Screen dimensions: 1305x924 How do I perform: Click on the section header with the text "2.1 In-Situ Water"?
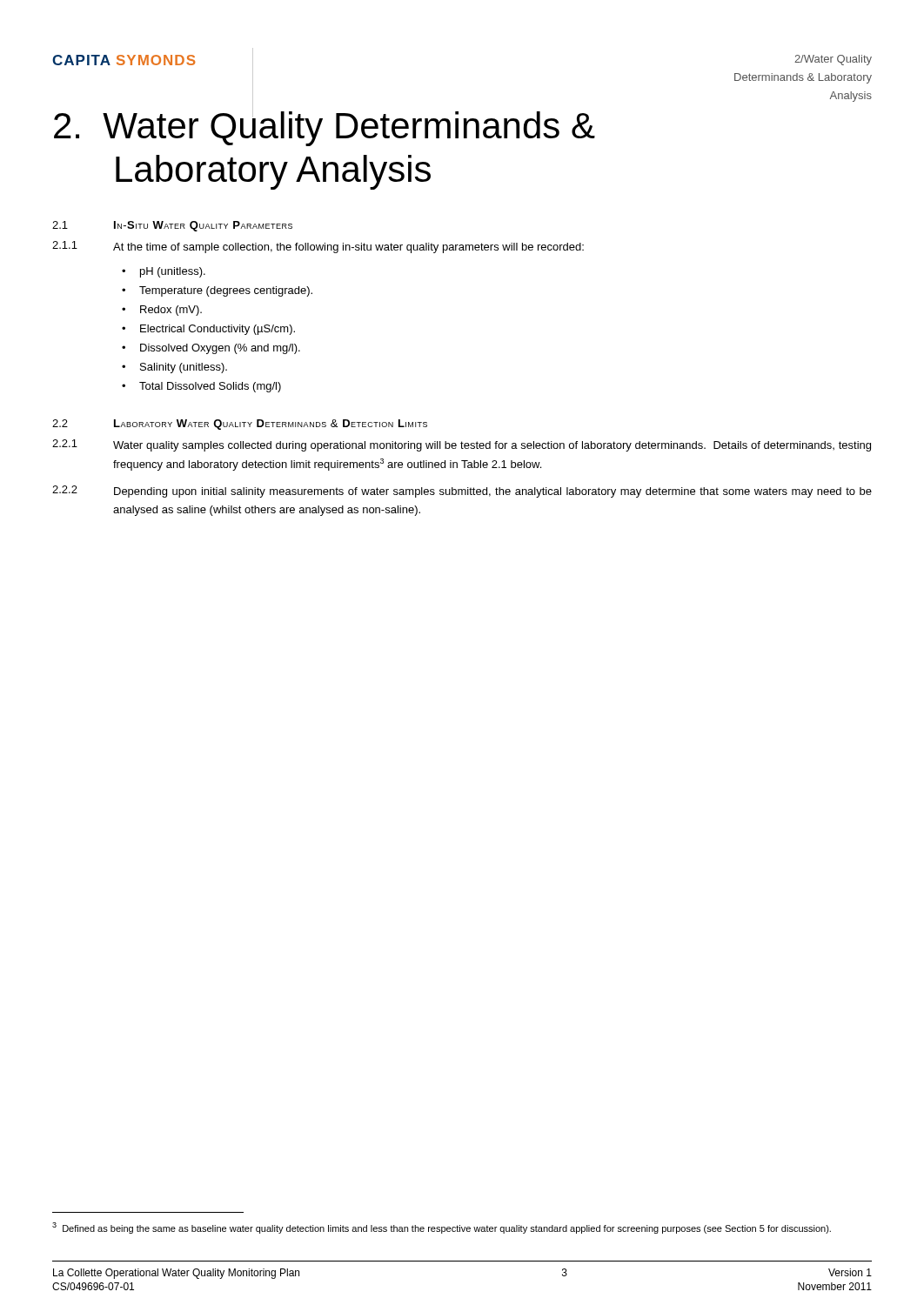(x=172, y=226)
